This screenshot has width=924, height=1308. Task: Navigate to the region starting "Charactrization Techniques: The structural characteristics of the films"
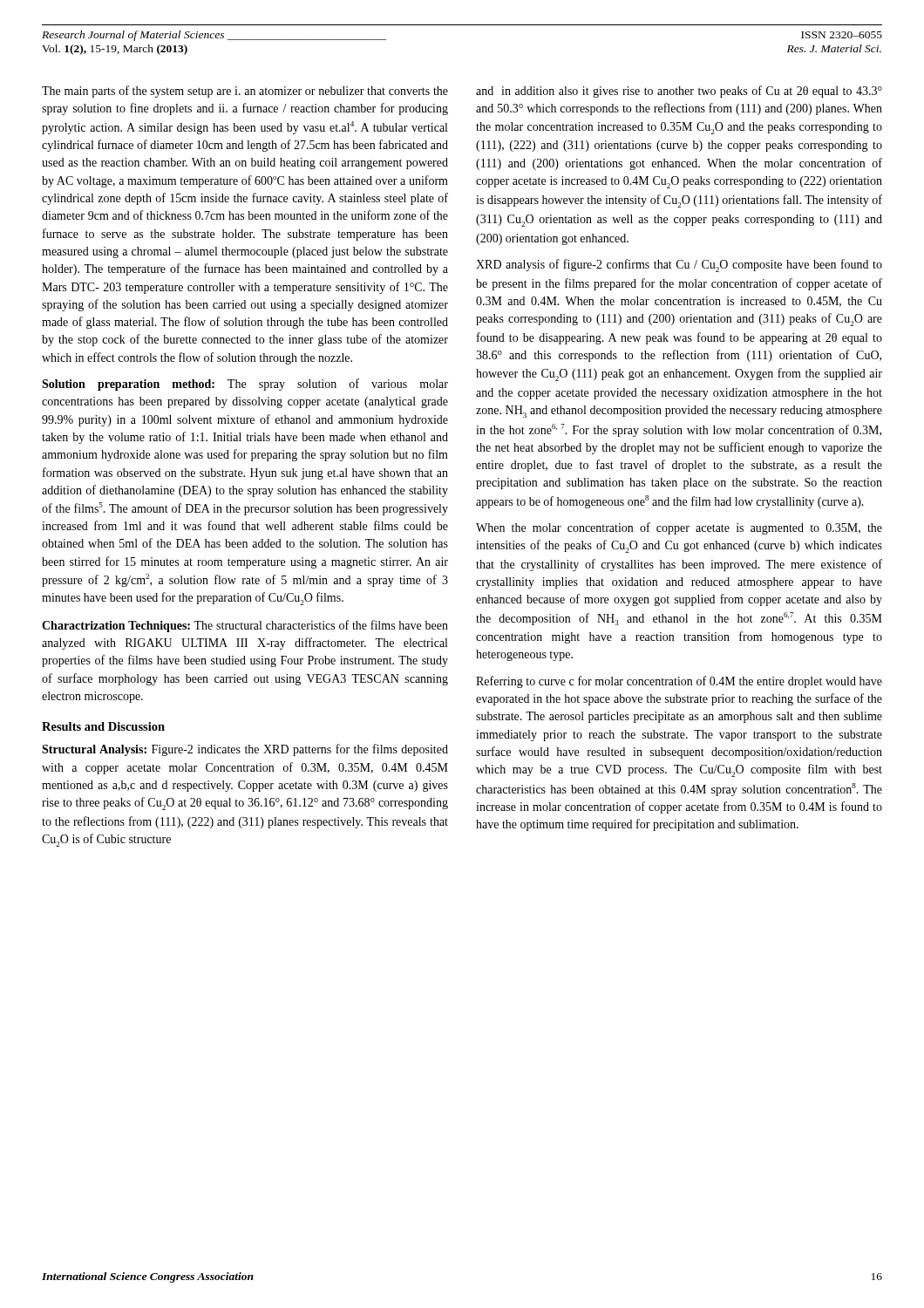pyautogui.click(x=245, y=661)
